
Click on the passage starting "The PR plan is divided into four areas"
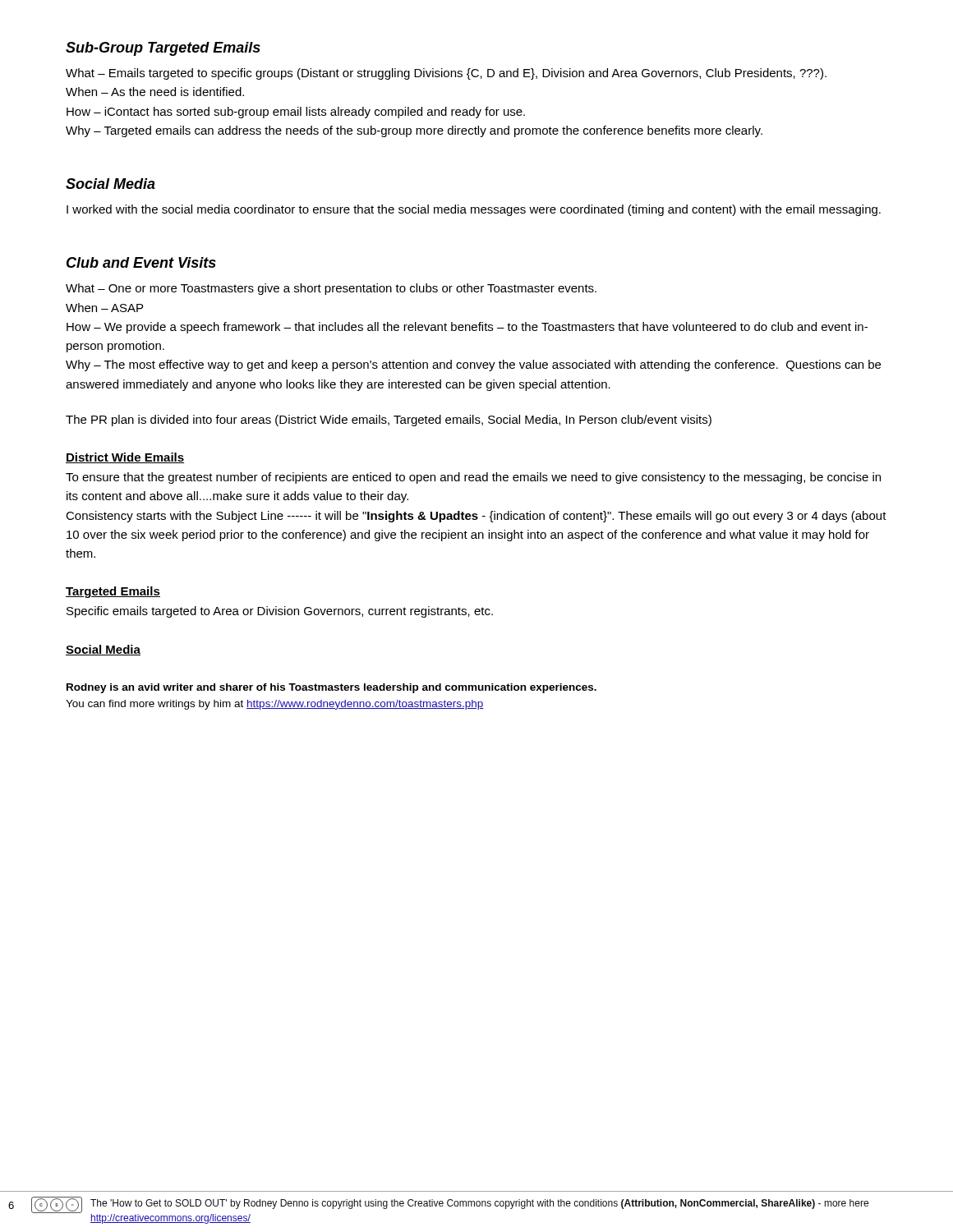click(x=389, y=419)
